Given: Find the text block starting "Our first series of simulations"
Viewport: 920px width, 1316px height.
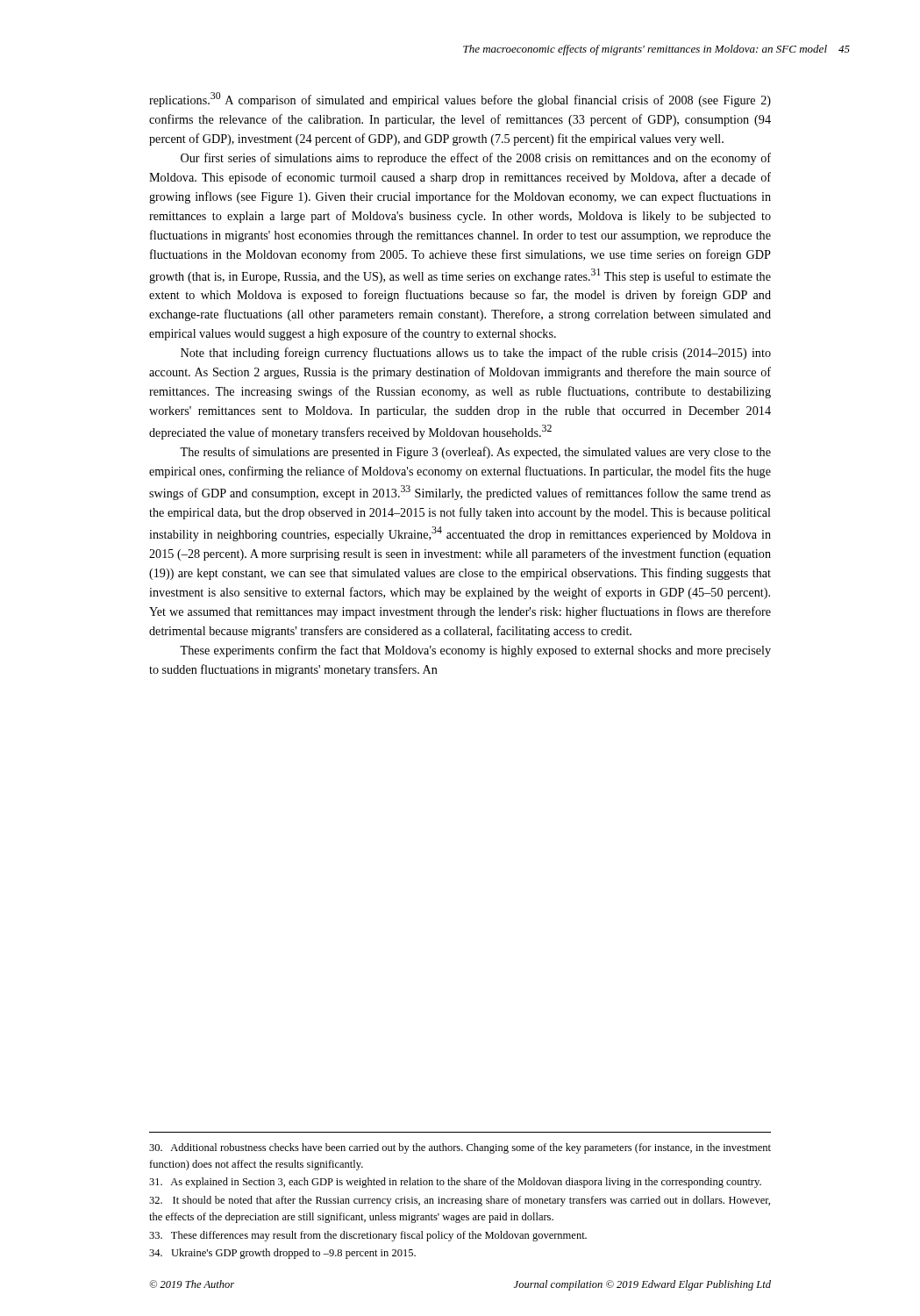Looking at the screenshot, I should tap(460, 246).
